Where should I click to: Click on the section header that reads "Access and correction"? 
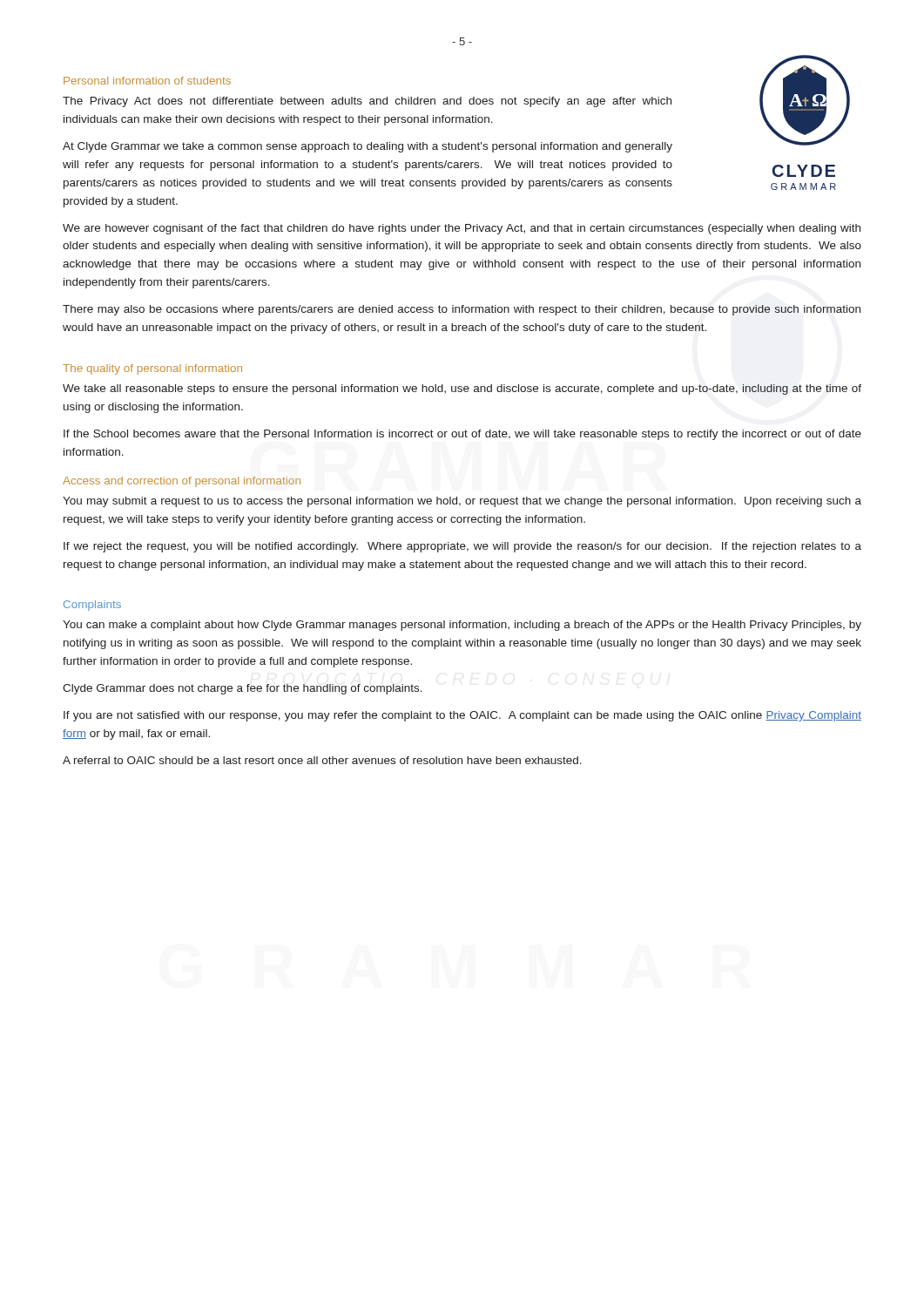(182, 480)
